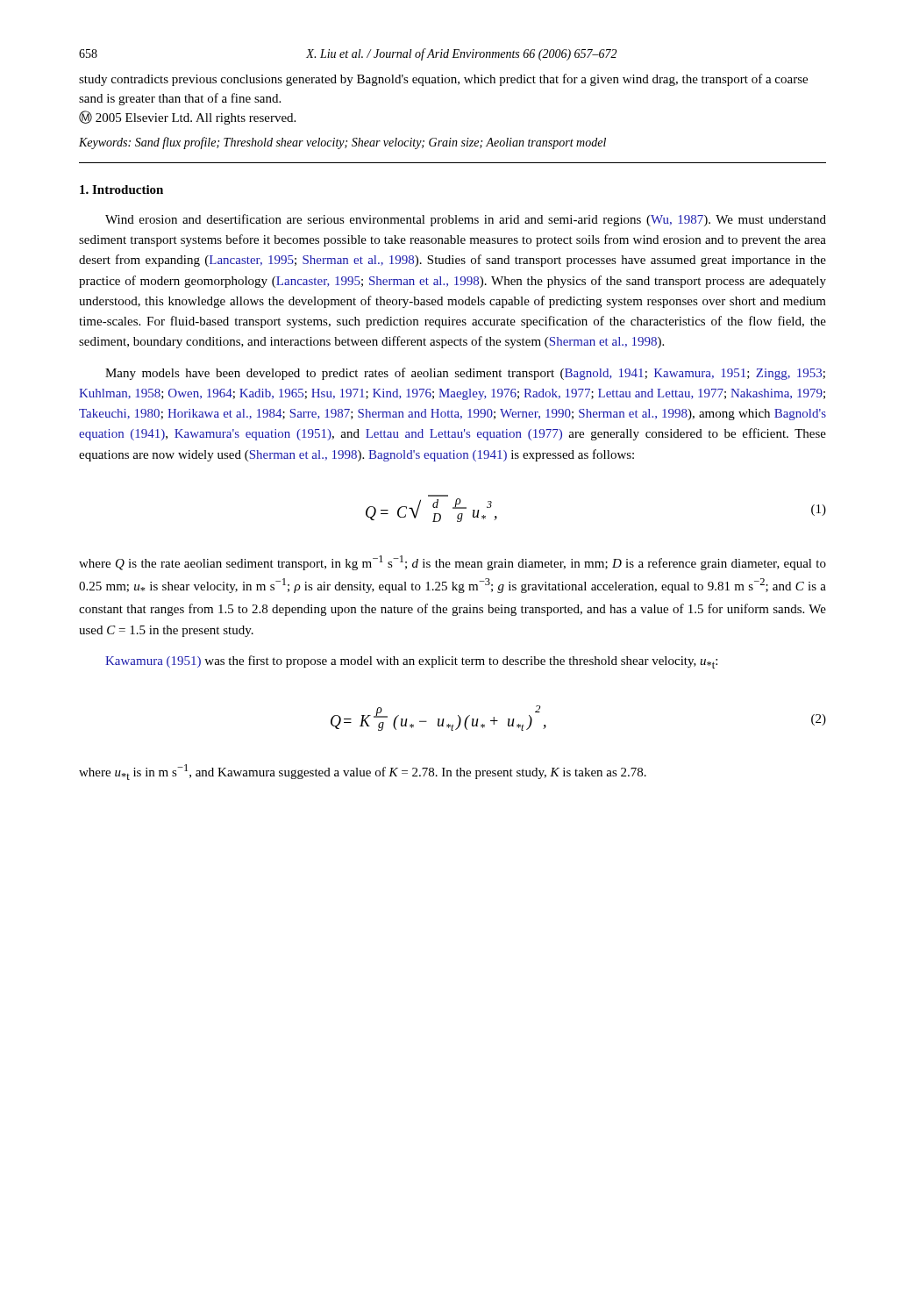Select the text block that reads "where Q is the rate aeolian"

pyautogui.click(x=452, y=595)
